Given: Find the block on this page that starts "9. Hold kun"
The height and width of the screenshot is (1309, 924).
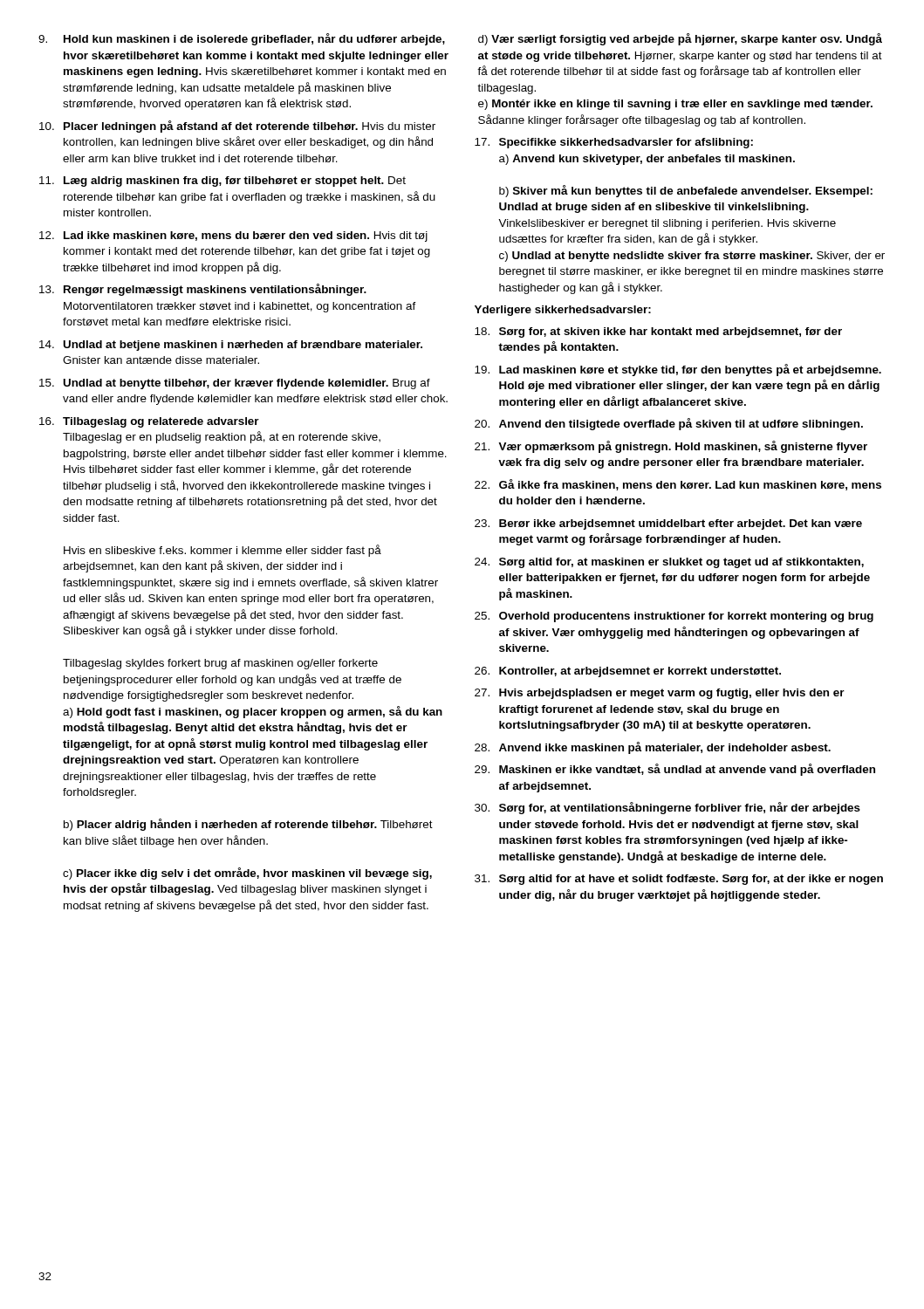Looking at the screenshot, I should point(244,72).
